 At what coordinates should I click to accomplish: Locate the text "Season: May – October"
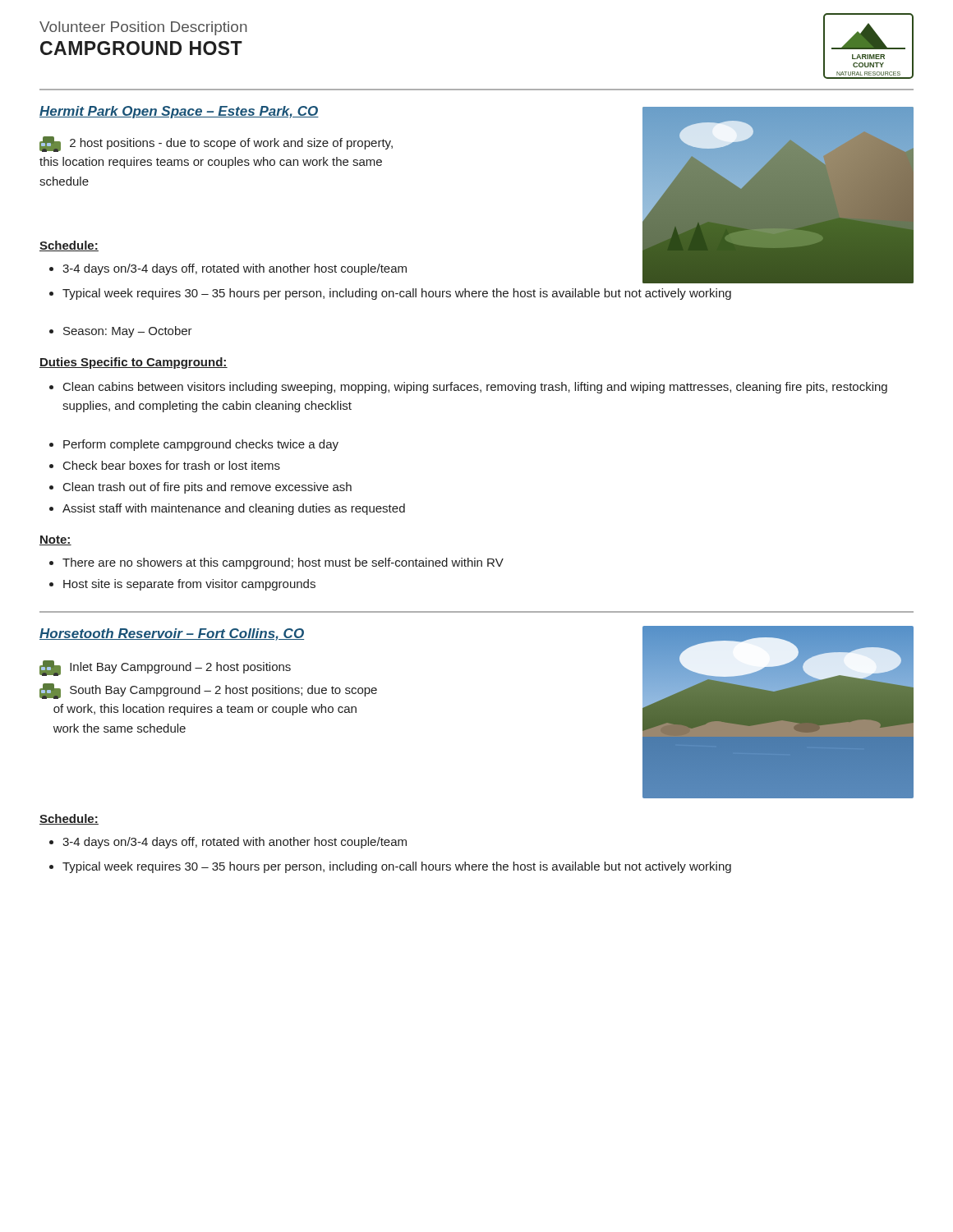(x=128, y=332)
